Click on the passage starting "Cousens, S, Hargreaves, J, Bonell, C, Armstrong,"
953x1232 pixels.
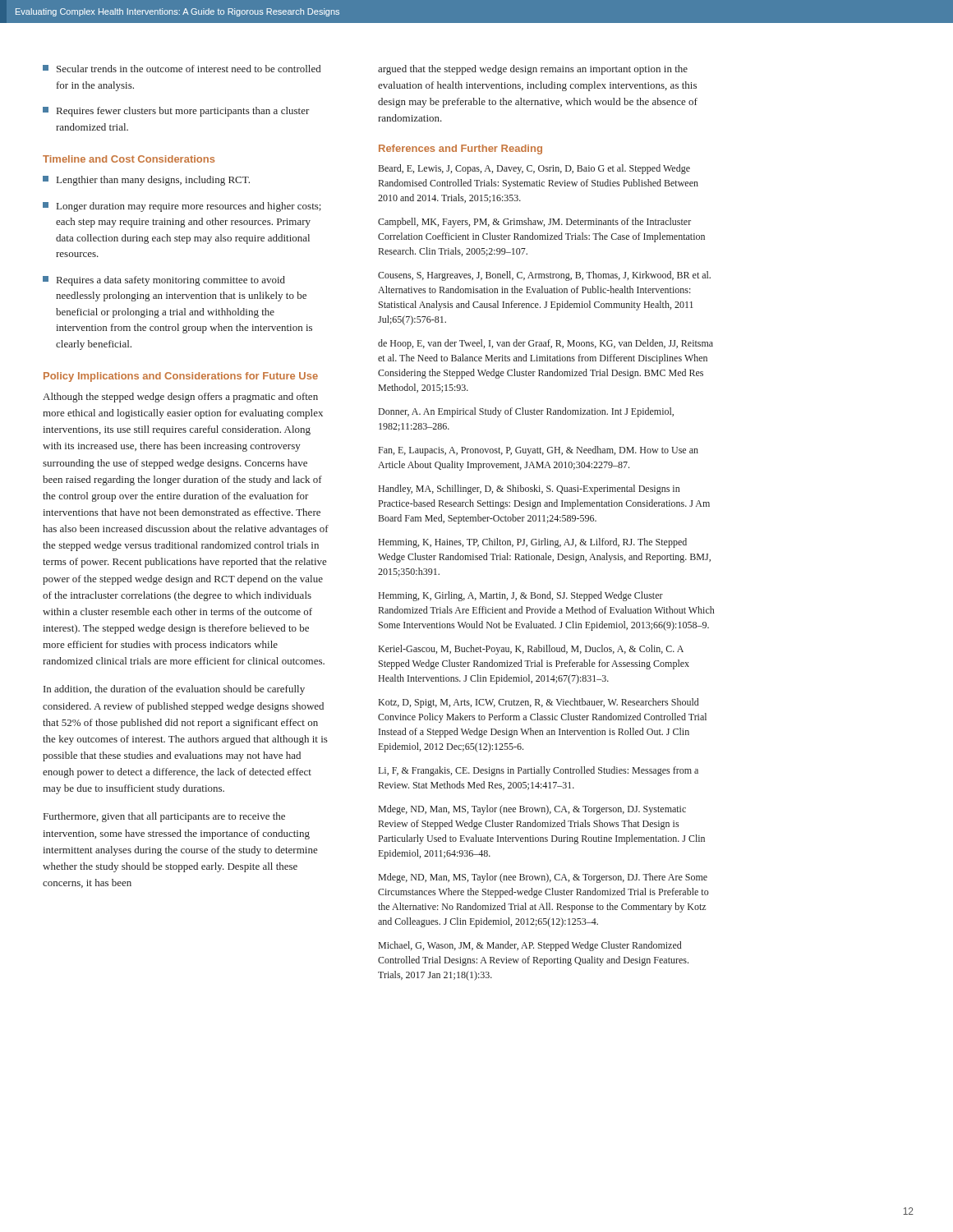click(x=545, y=297)
